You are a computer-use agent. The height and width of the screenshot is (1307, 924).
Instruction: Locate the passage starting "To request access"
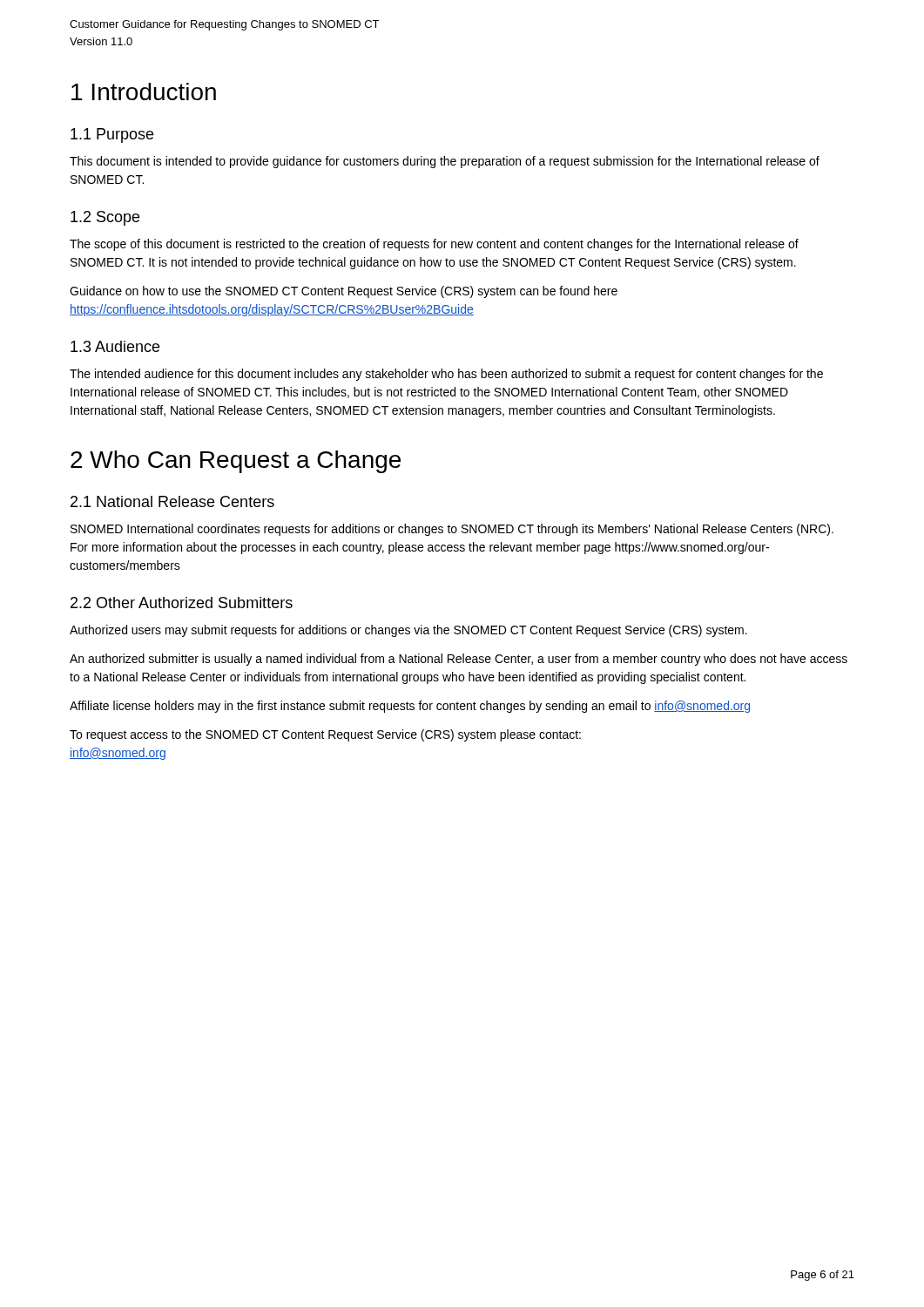(x=462, y=744)
